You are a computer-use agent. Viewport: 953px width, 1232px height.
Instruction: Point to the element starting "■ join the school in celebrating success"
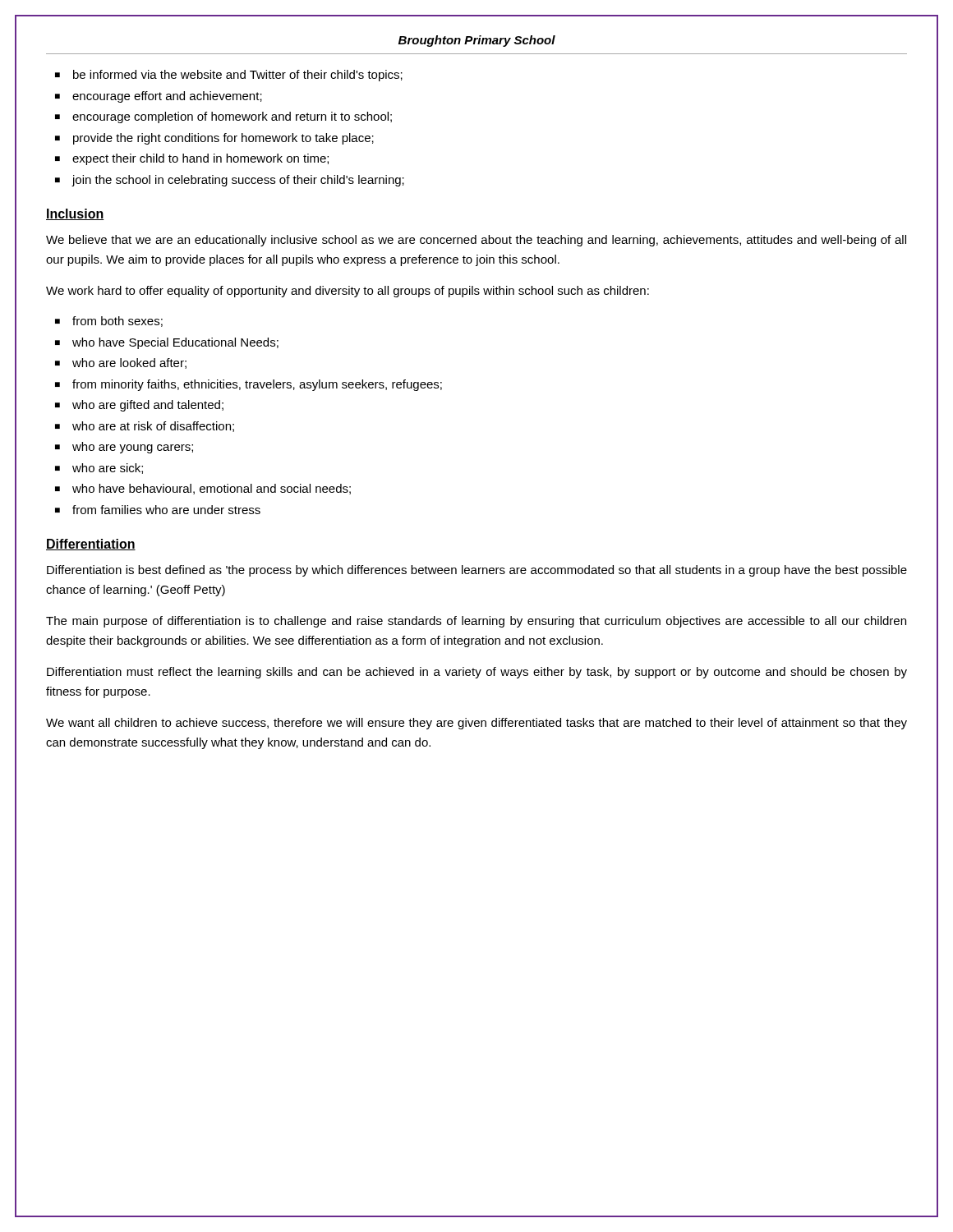point(230,180)
